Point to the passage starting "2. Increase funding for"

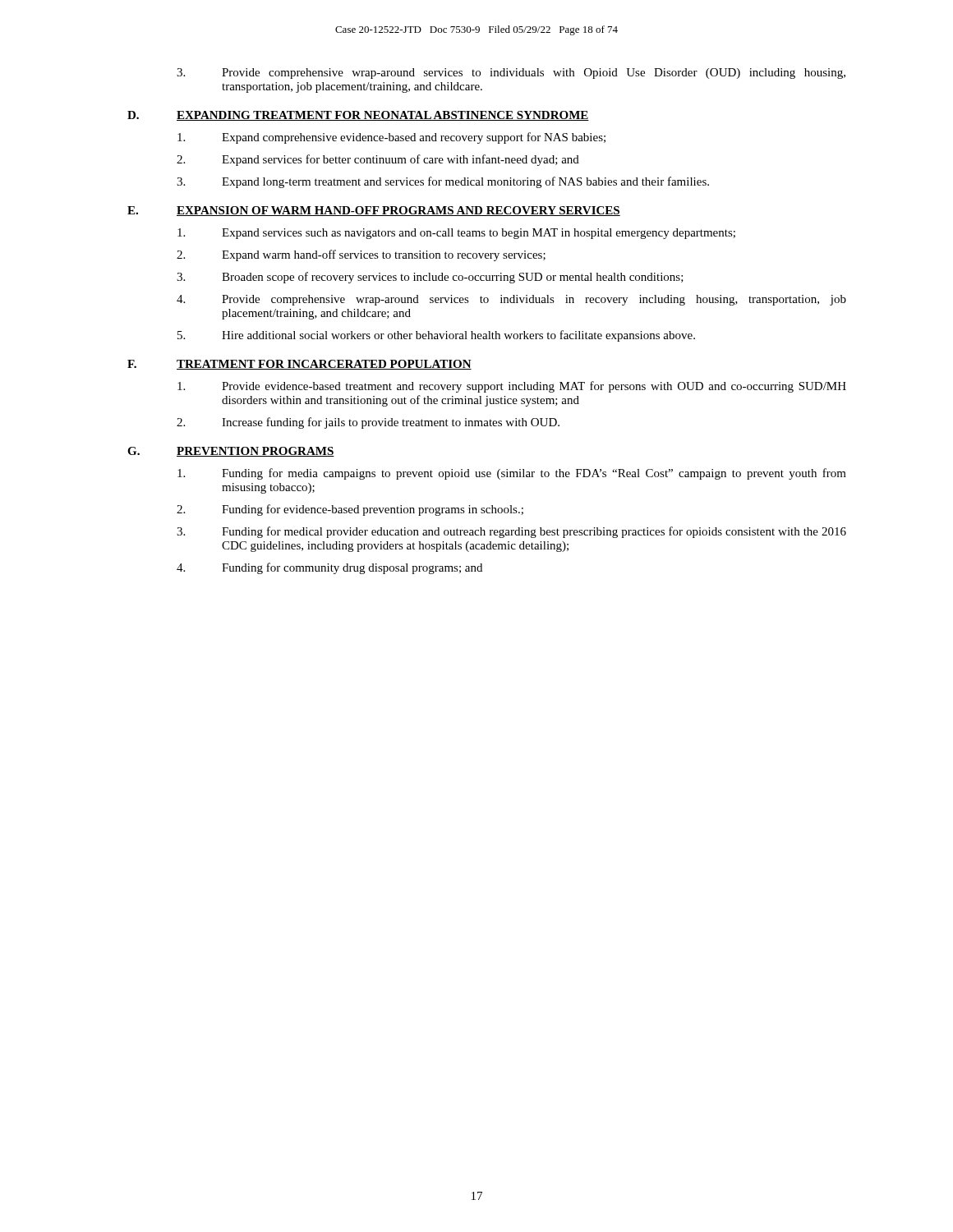point(511,423)
